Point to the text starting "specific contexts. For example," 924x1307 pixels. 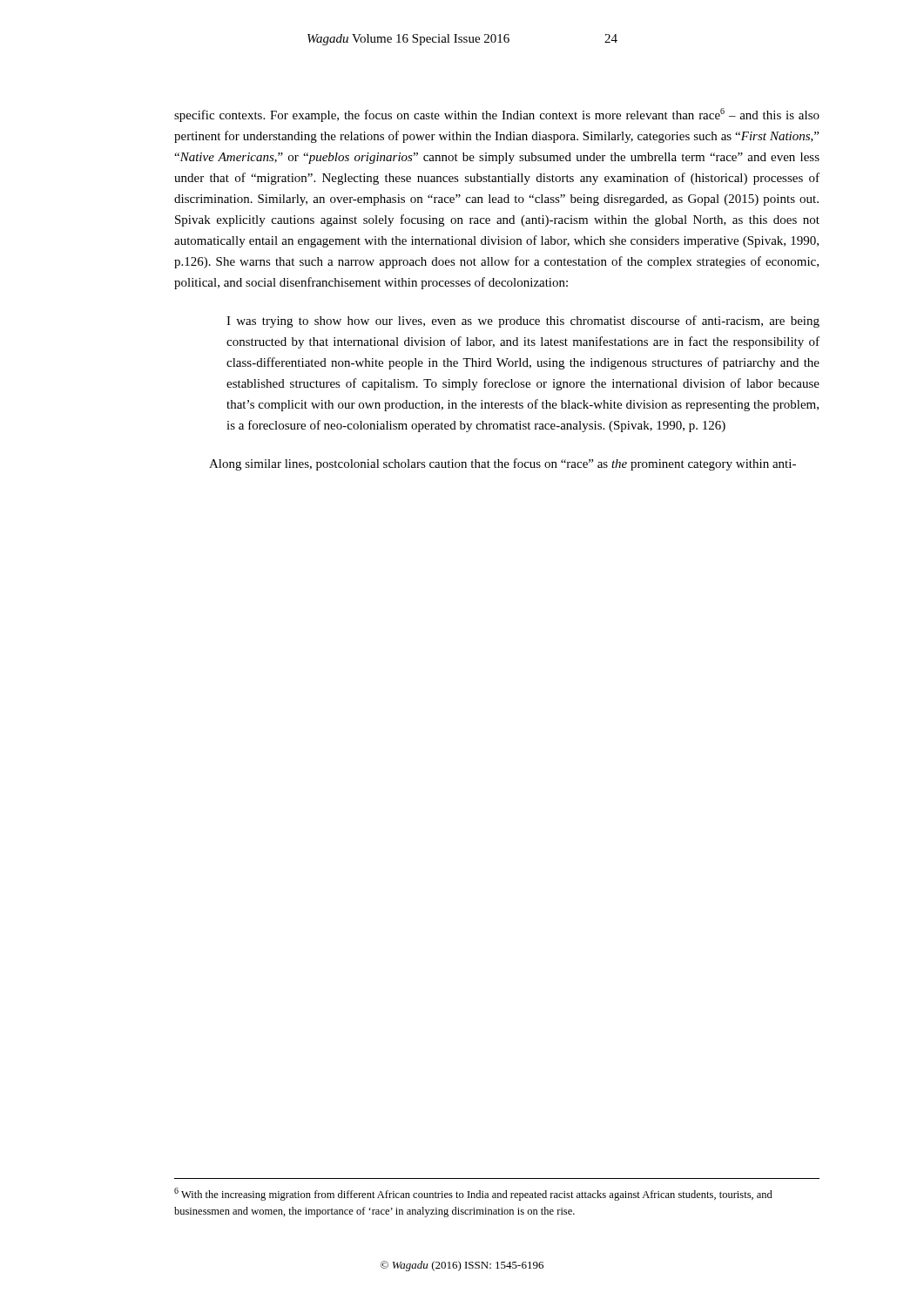tap(497, 289)
